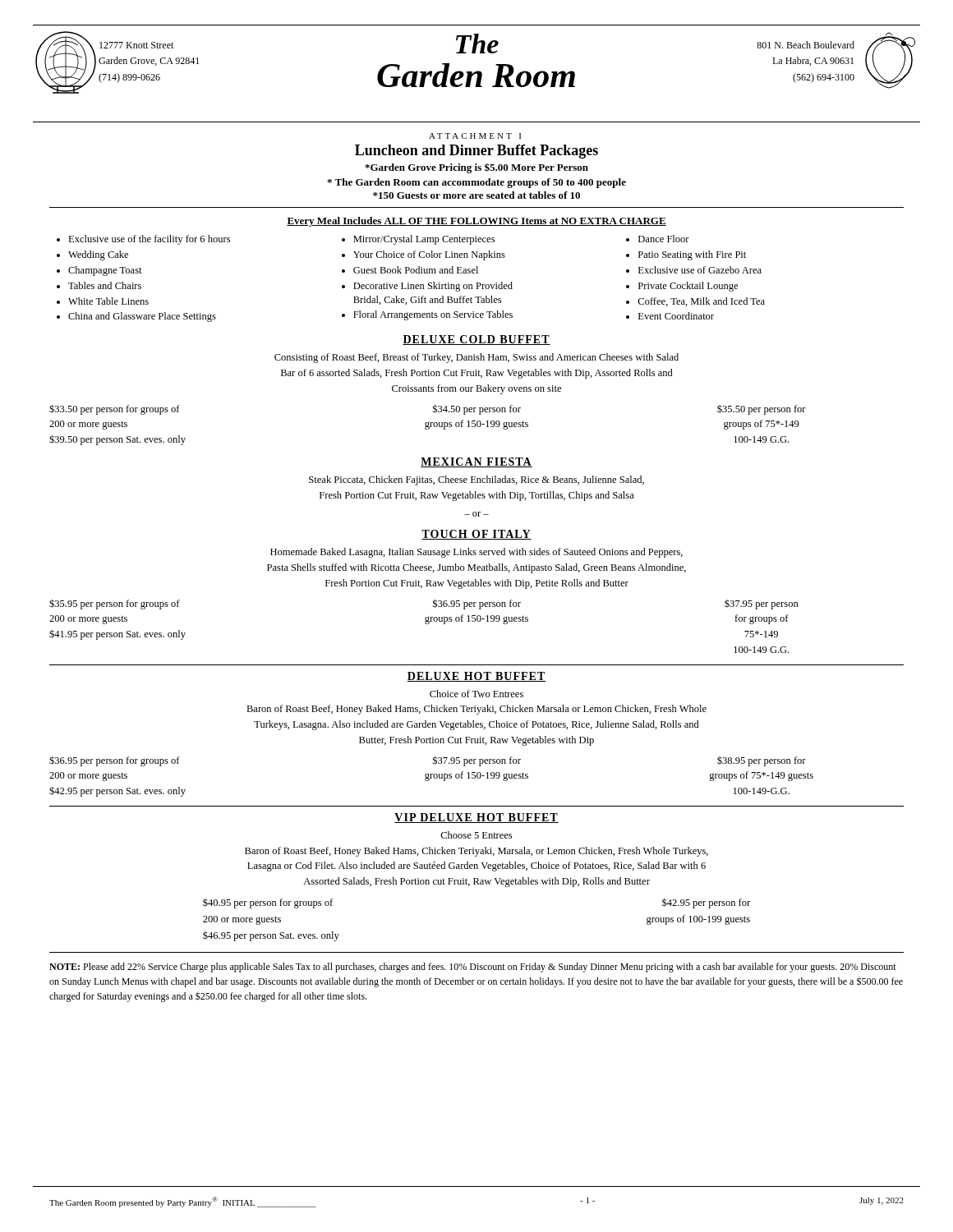
Task: Point to the passage starting "$34.50 per person"
Action: (x=476, y=416)
